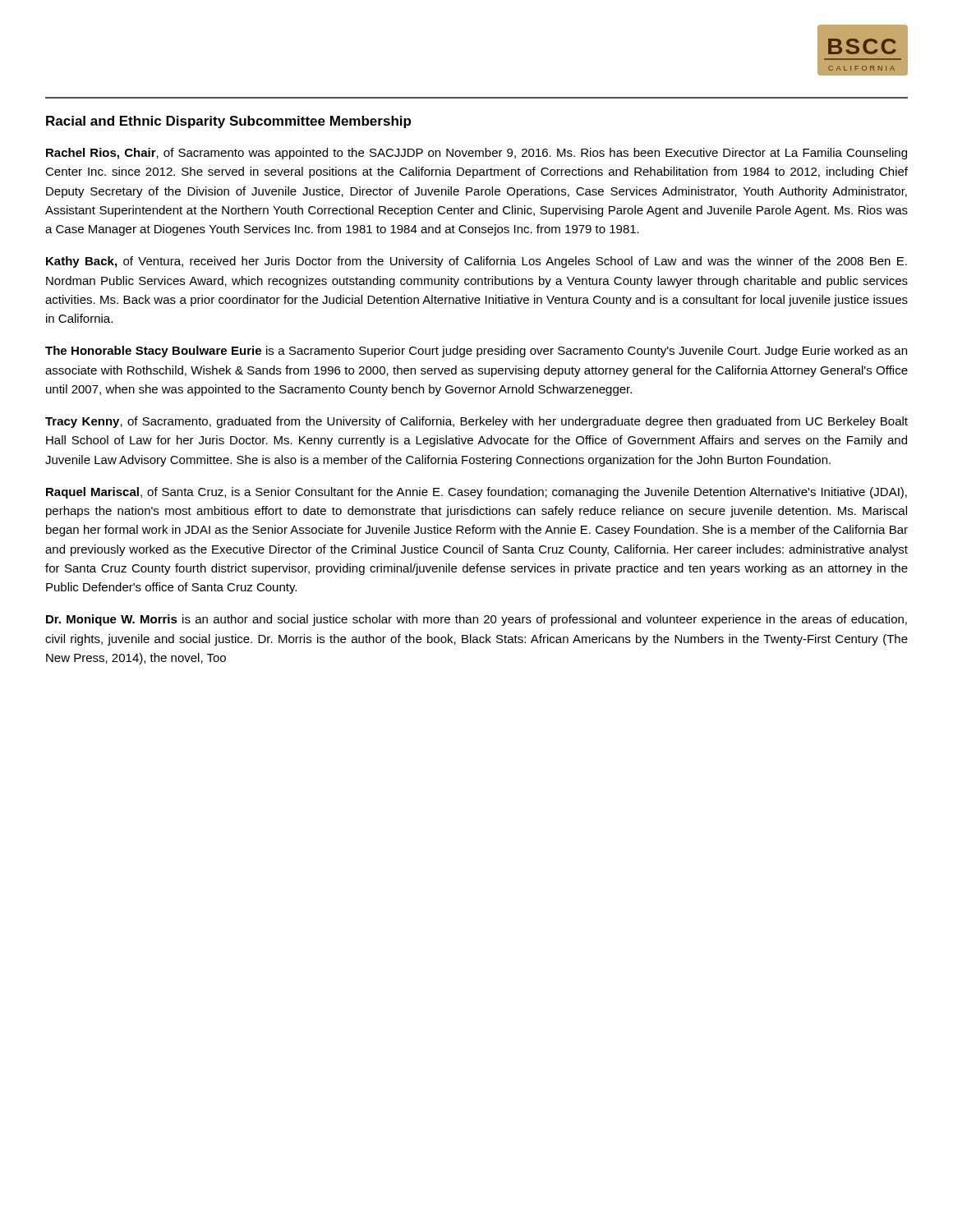Screen dimensions: 1232x953
Task: Click on the section header that says "Racial and Ethnic Disparity Subcommittee Membership"
Action: (x=228, y=121)
